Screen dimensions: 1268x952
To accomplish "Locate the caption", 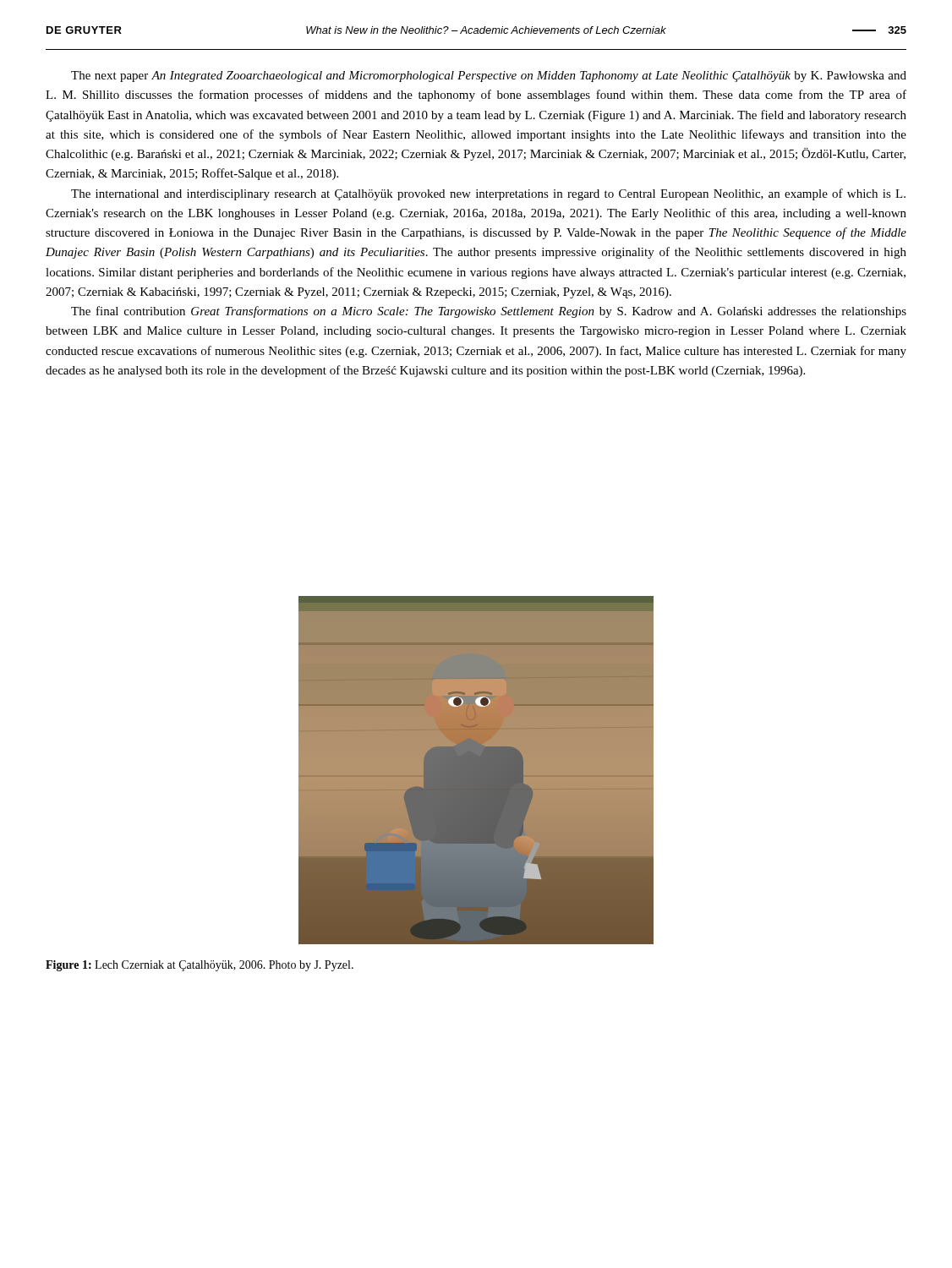I will (200, 965).
